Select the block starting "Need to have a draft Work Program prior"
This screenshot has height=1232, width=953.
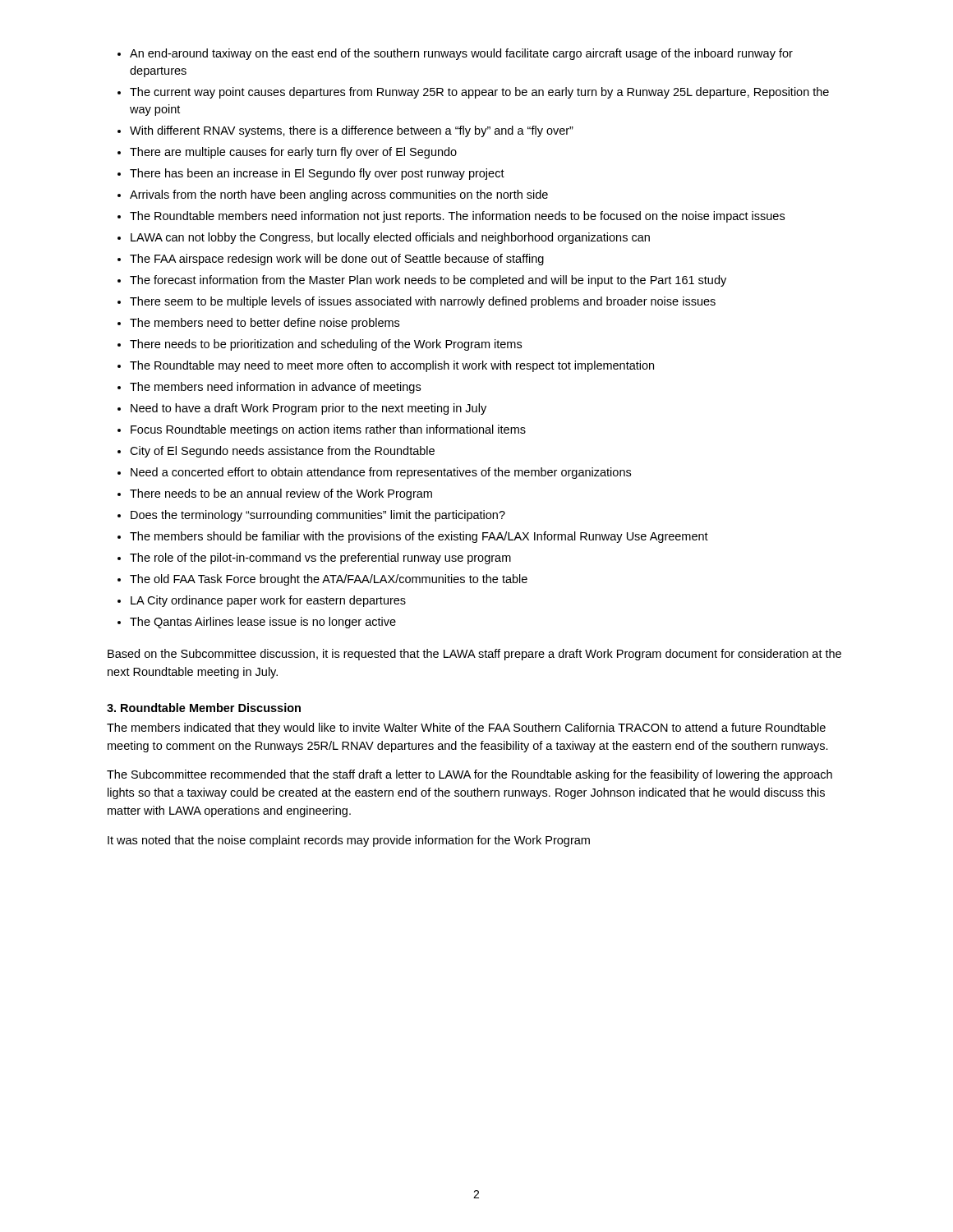tap(488, 409)
